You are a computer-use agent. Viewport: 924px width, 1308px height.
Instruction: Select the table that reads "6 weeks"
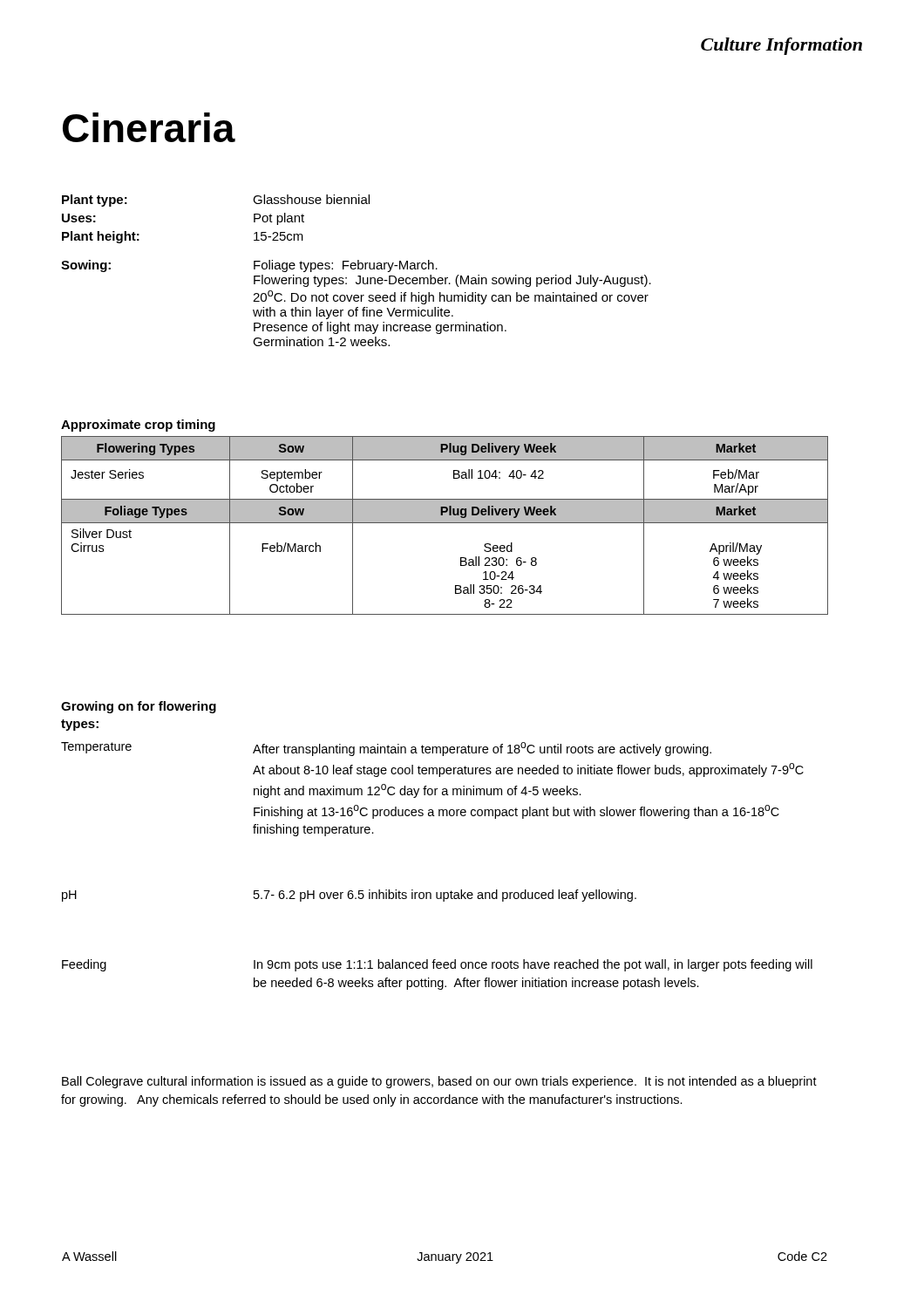445,525
